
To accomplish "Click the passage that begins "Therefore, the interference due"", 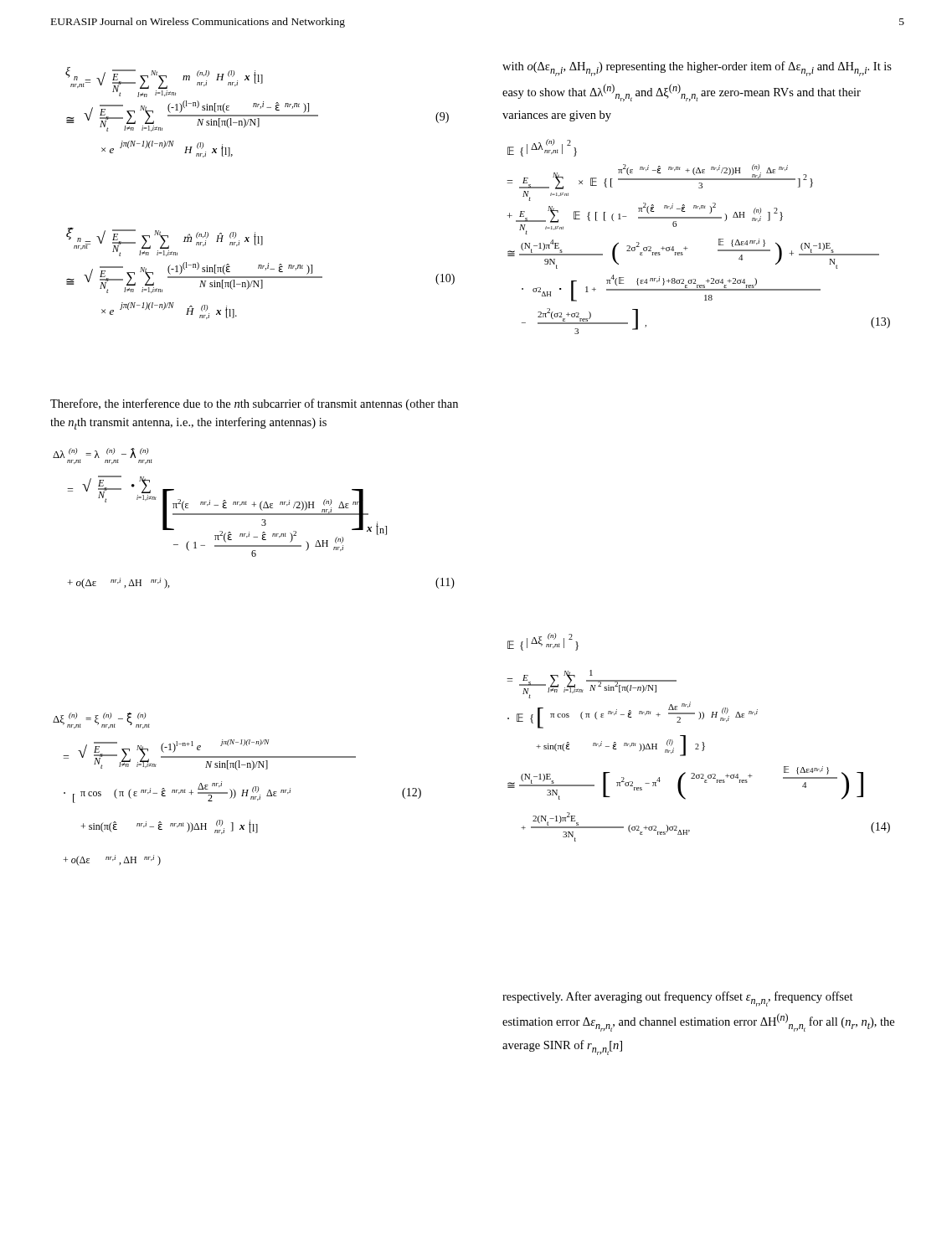I will pyautogui.click(x=254, y=415).
